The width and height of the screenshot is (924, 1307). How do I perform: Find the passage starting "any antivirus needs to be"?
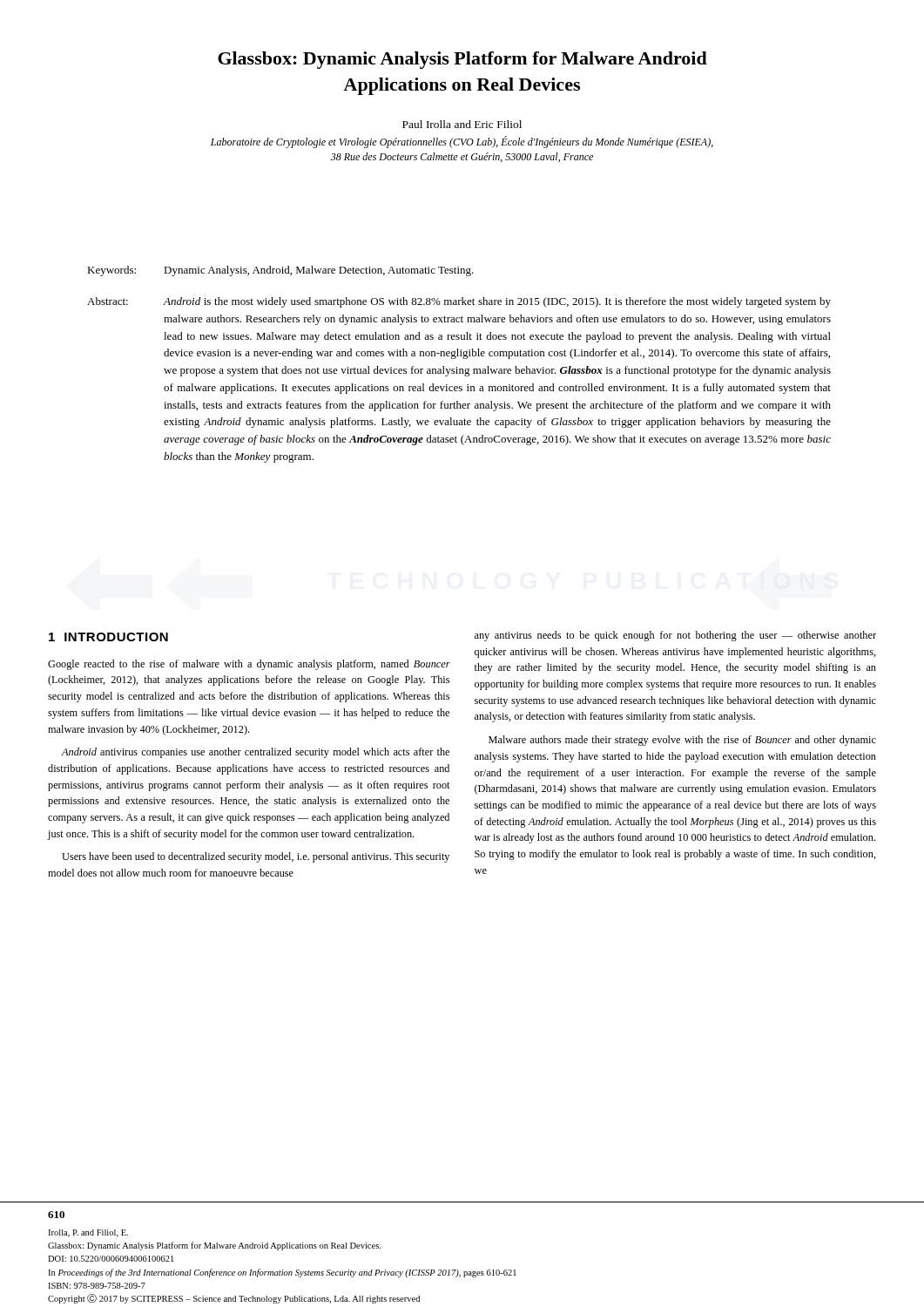675,676
